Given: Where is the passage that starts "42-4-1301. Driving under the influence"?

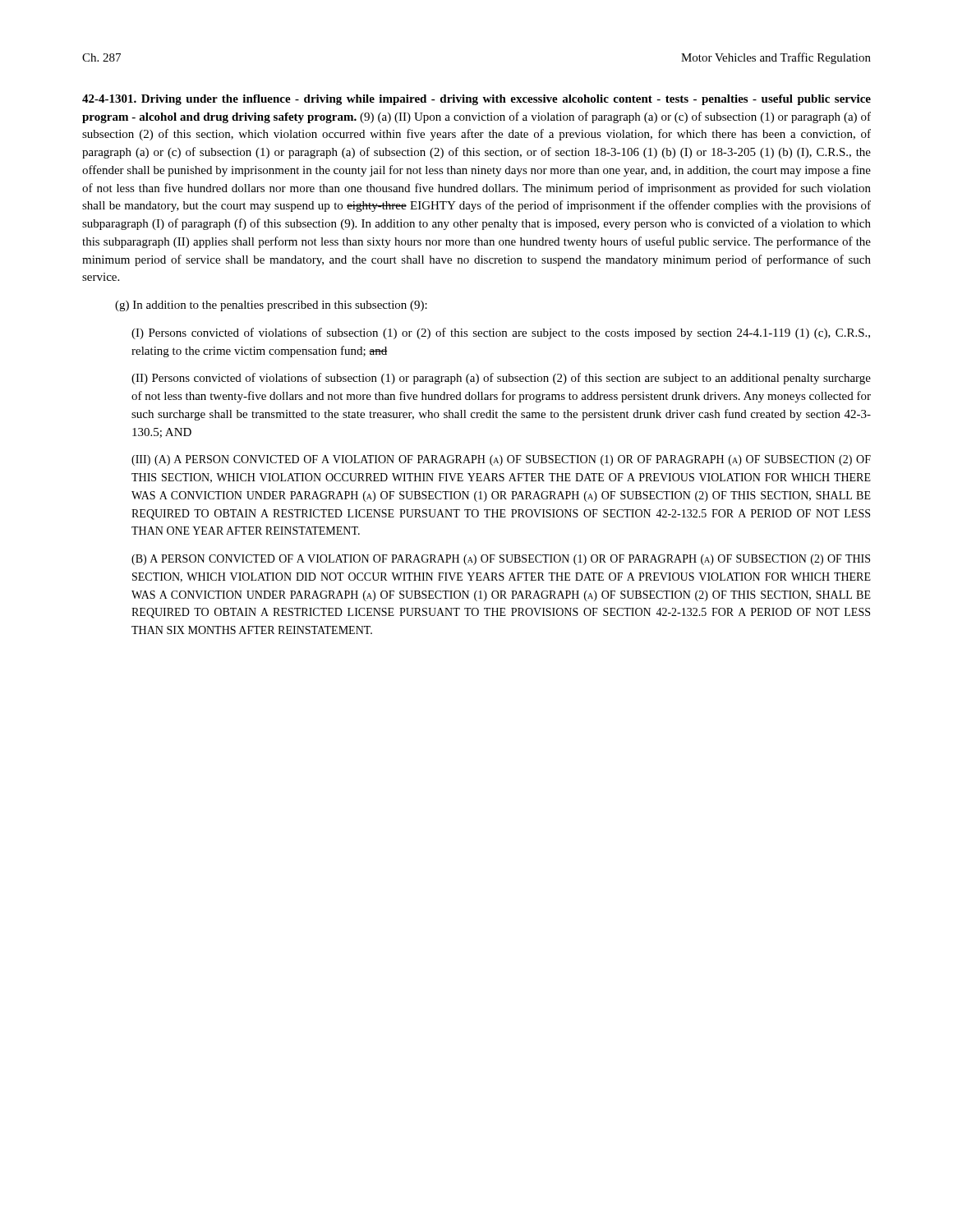Looking at the screenshot, I should click(476, 188).
